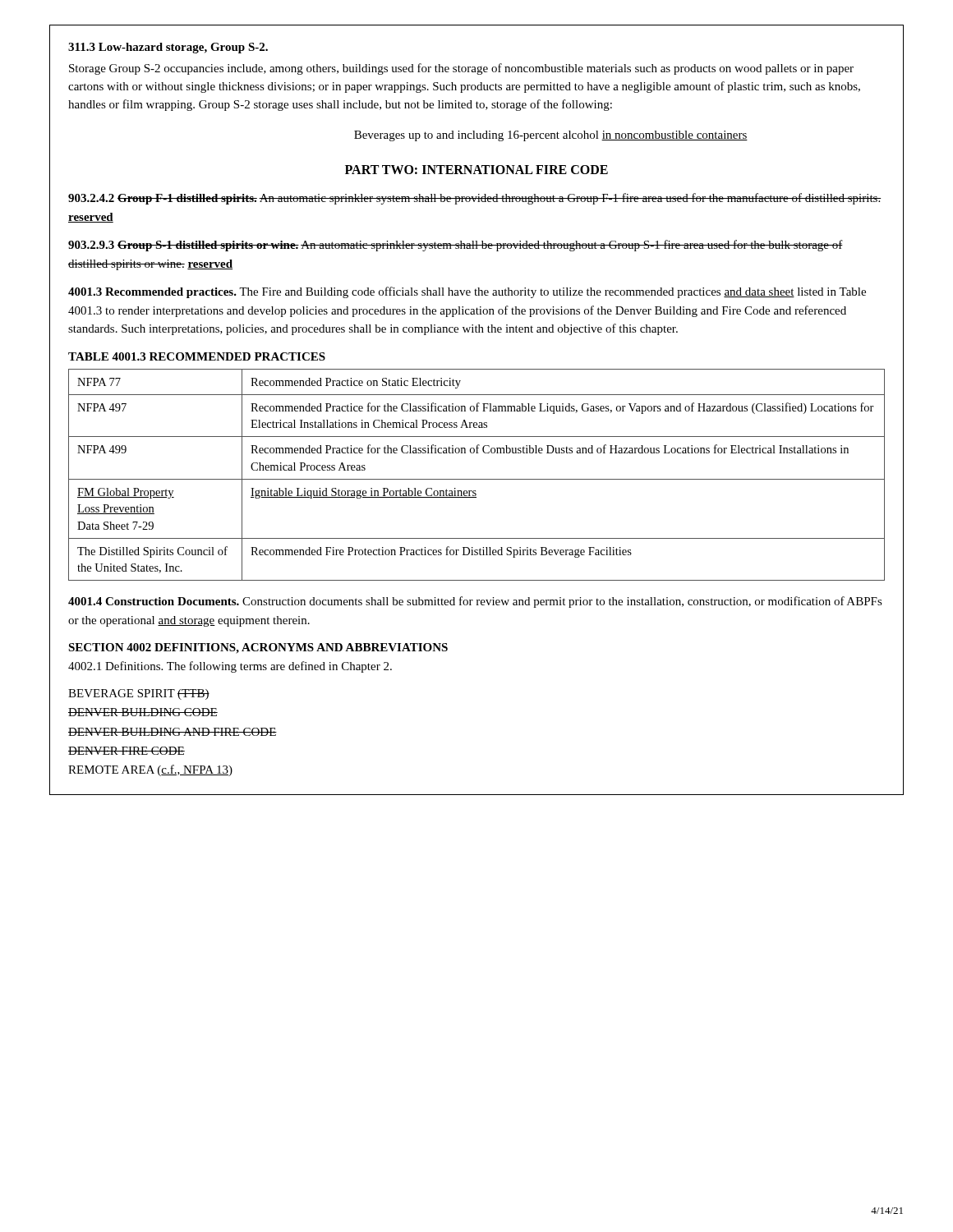Find "TABLE 4001.3 RECOMMENDED PRACTICES" on this page
Viewport: 953px width, 1232px height.
click(x=197, y=356)
